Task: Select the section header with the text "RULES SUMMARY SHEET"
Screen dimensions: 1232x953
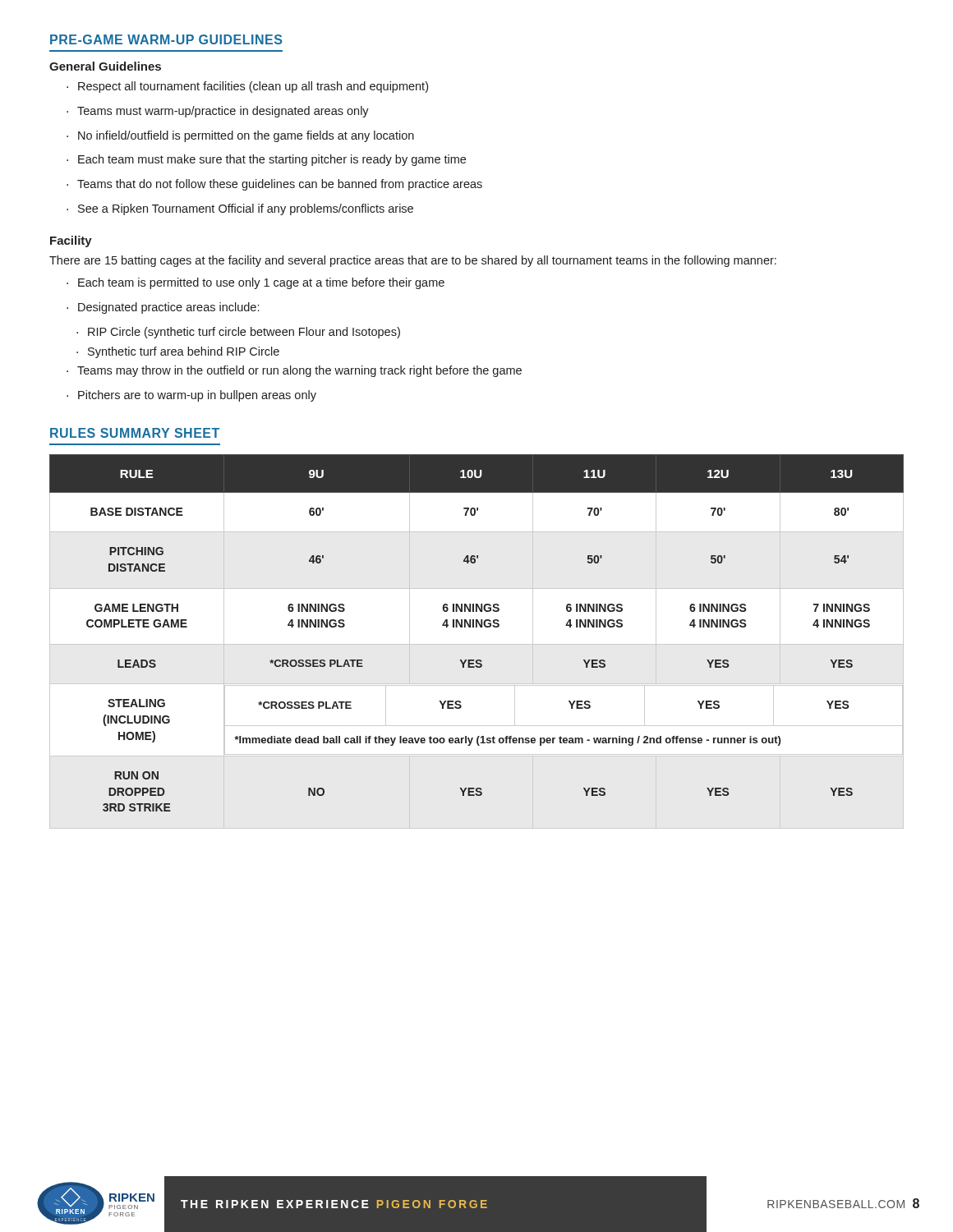Action: click(x=135, y=433)
